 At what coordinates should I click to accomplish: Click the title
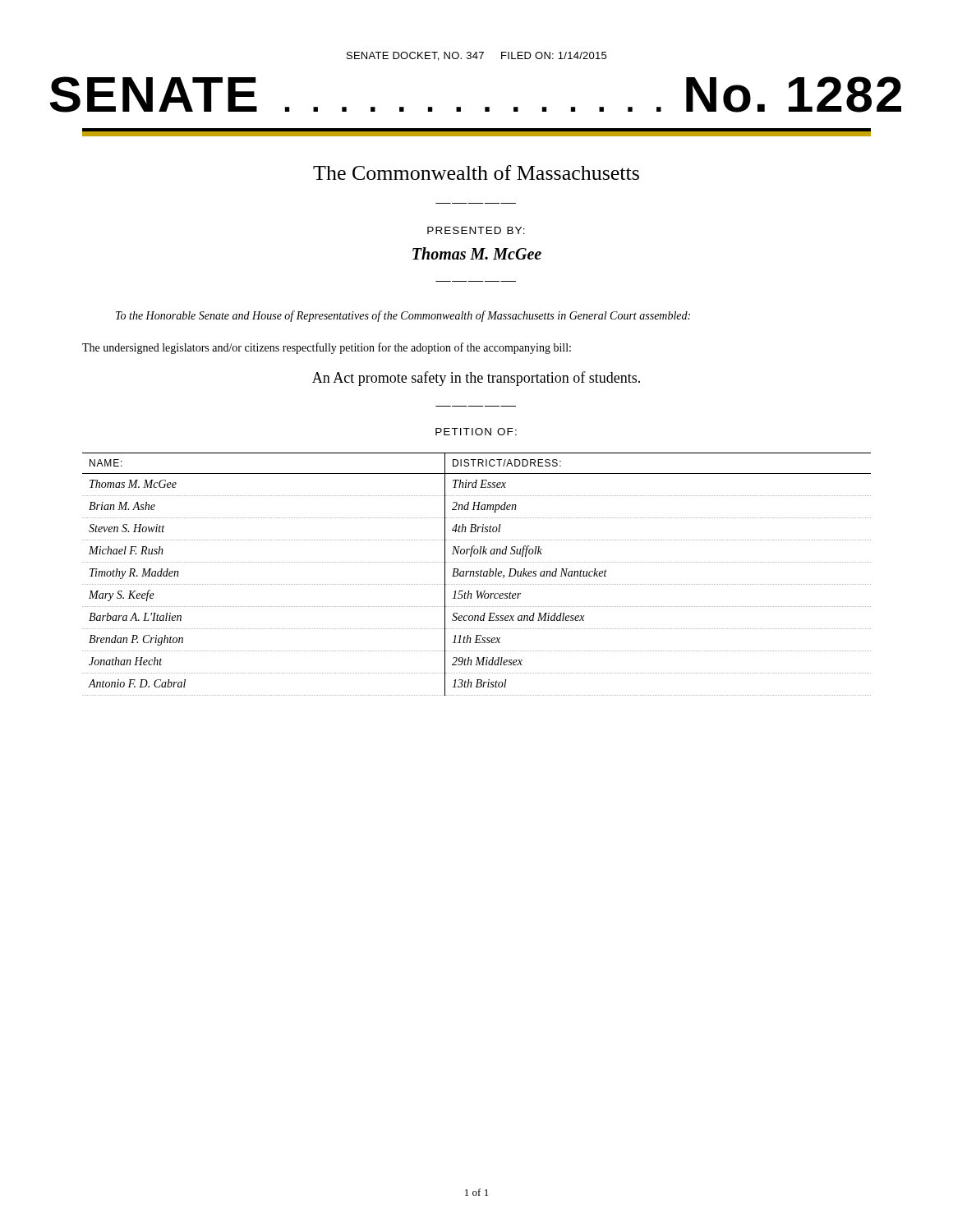pyautogui.click(x=476, y=94)
